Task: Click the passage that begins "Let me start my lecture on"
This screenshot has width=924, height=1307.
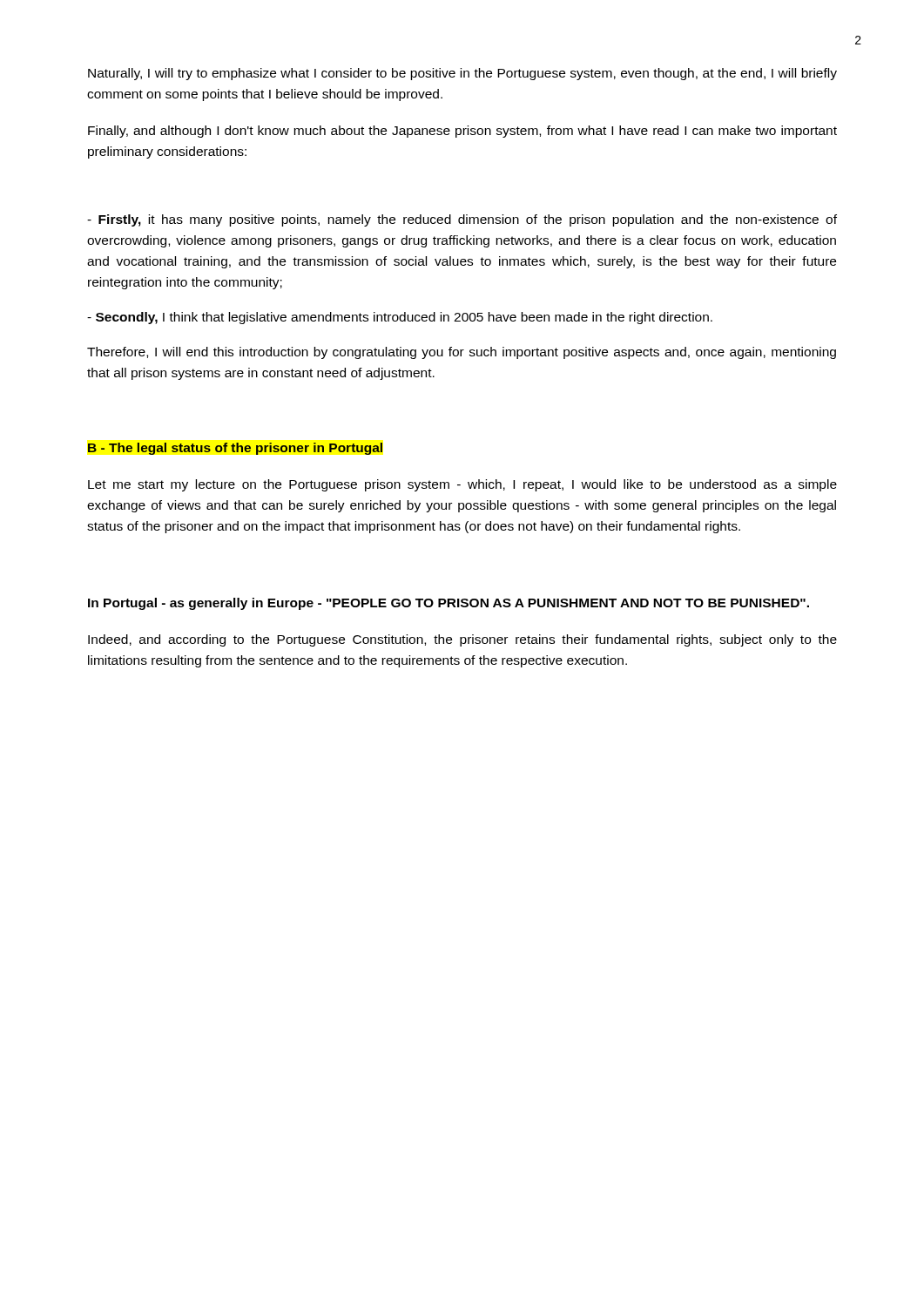Action: coord(462,505)
